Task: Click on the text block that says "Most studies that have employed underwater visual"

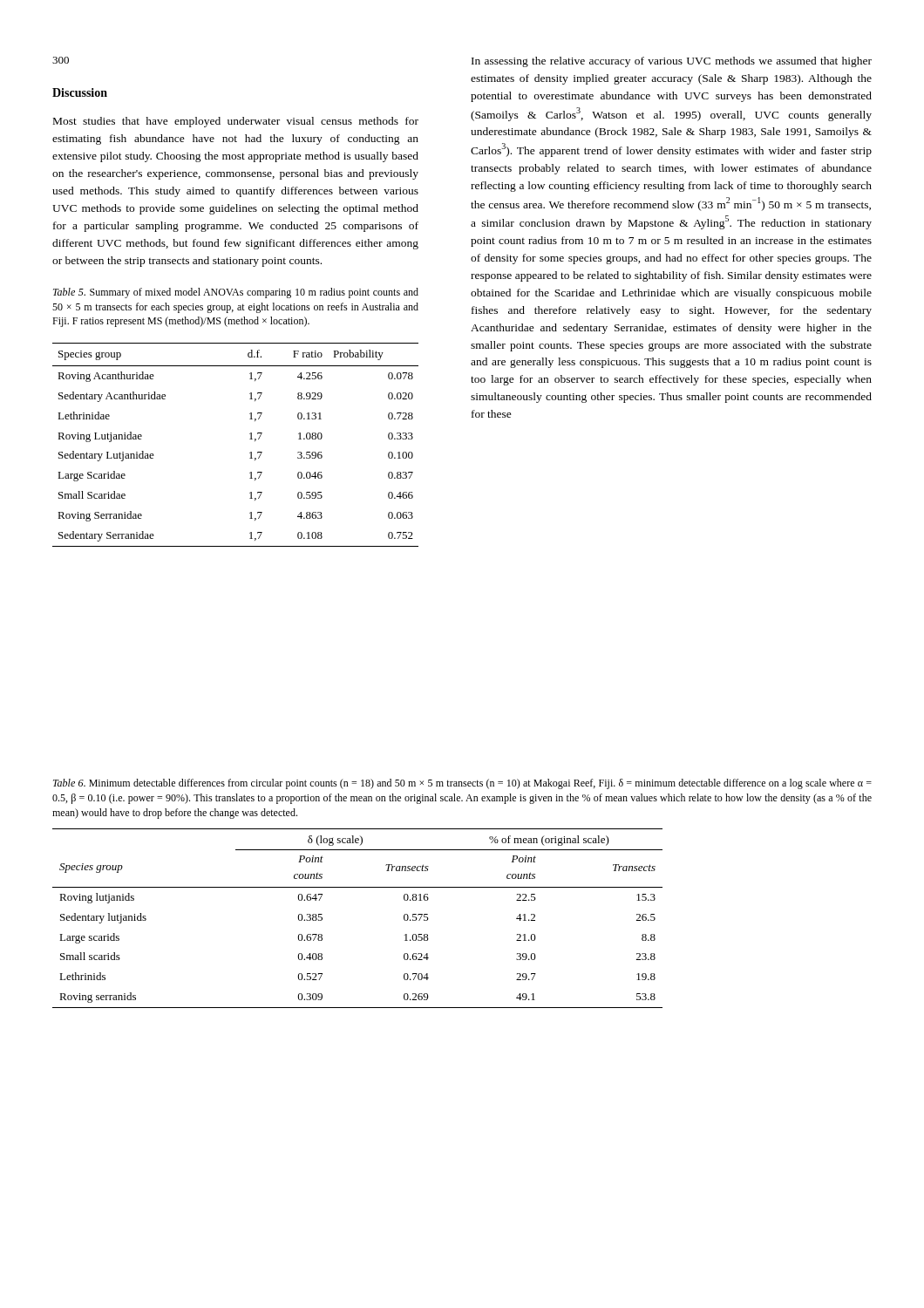Action: (x=235, y=191)
